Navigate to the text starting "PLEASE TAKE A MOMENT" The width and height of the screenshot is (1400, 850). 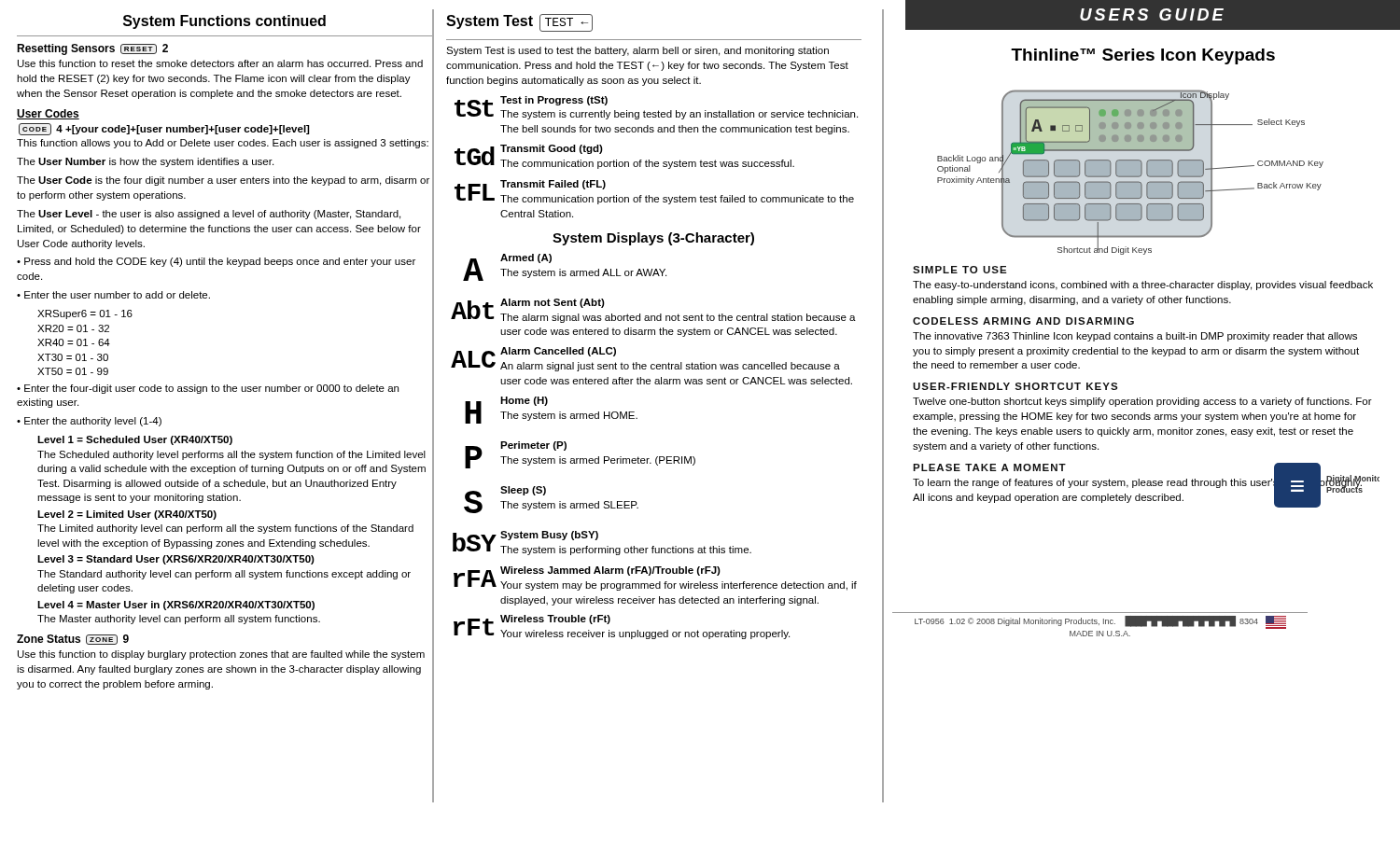pyautogui.click(x=993, y=468)
